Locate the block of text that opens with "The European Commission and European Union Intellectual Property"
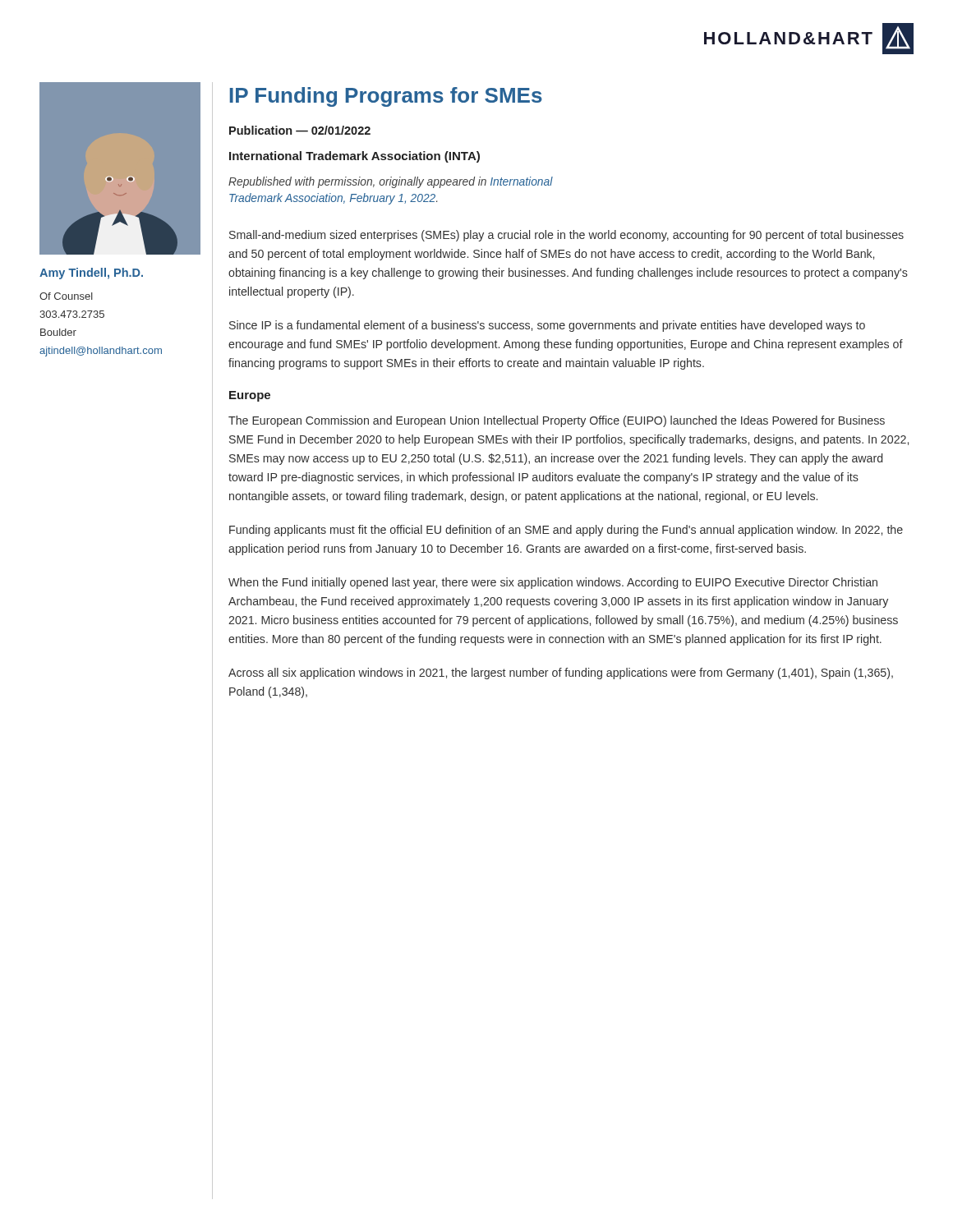Viewport: 953px width, 1232px height. coord(569,458)
